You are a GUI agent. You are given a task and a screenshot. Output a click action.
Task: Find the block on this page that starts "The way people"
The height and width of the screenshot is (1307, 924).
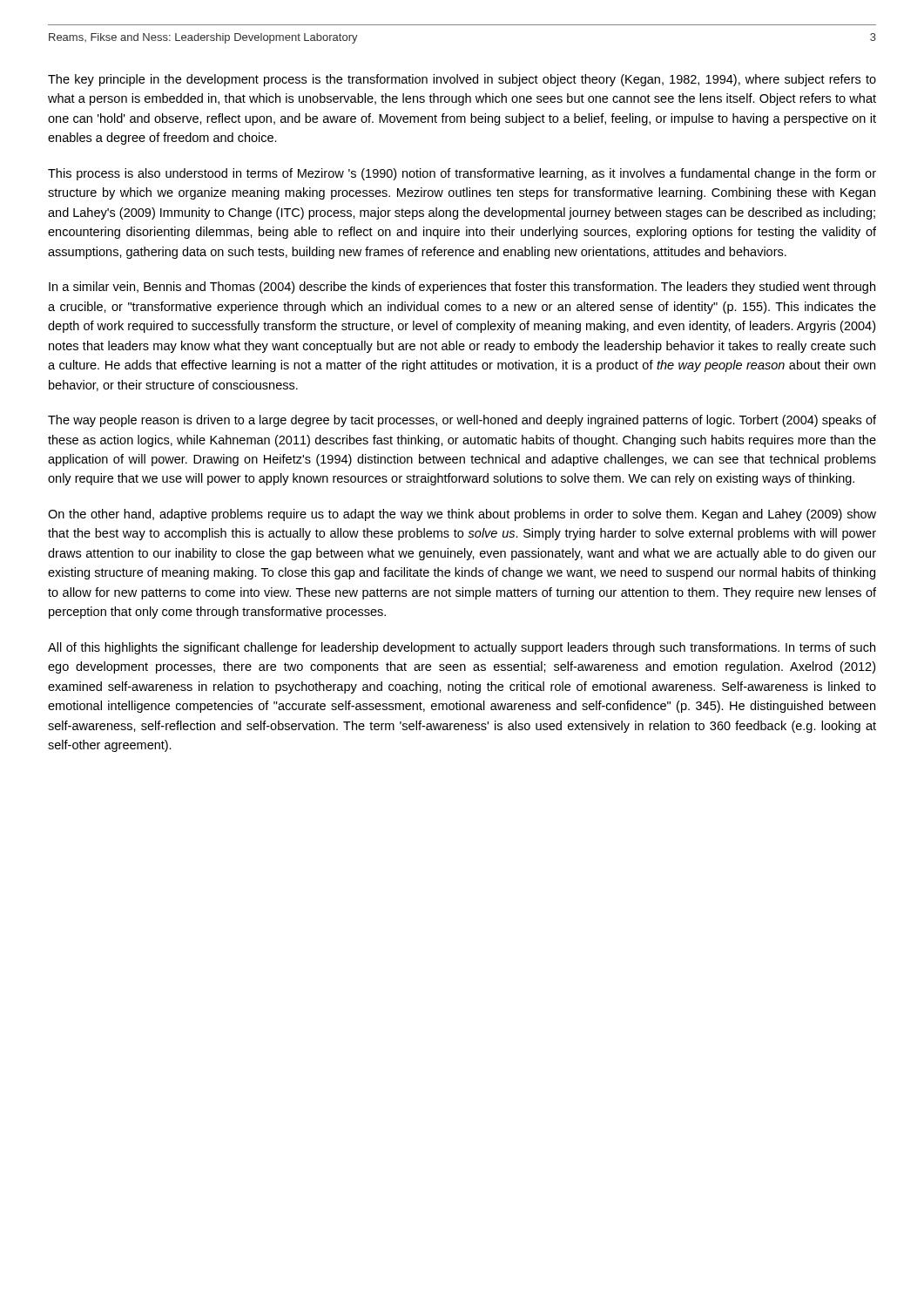[462, 449]
